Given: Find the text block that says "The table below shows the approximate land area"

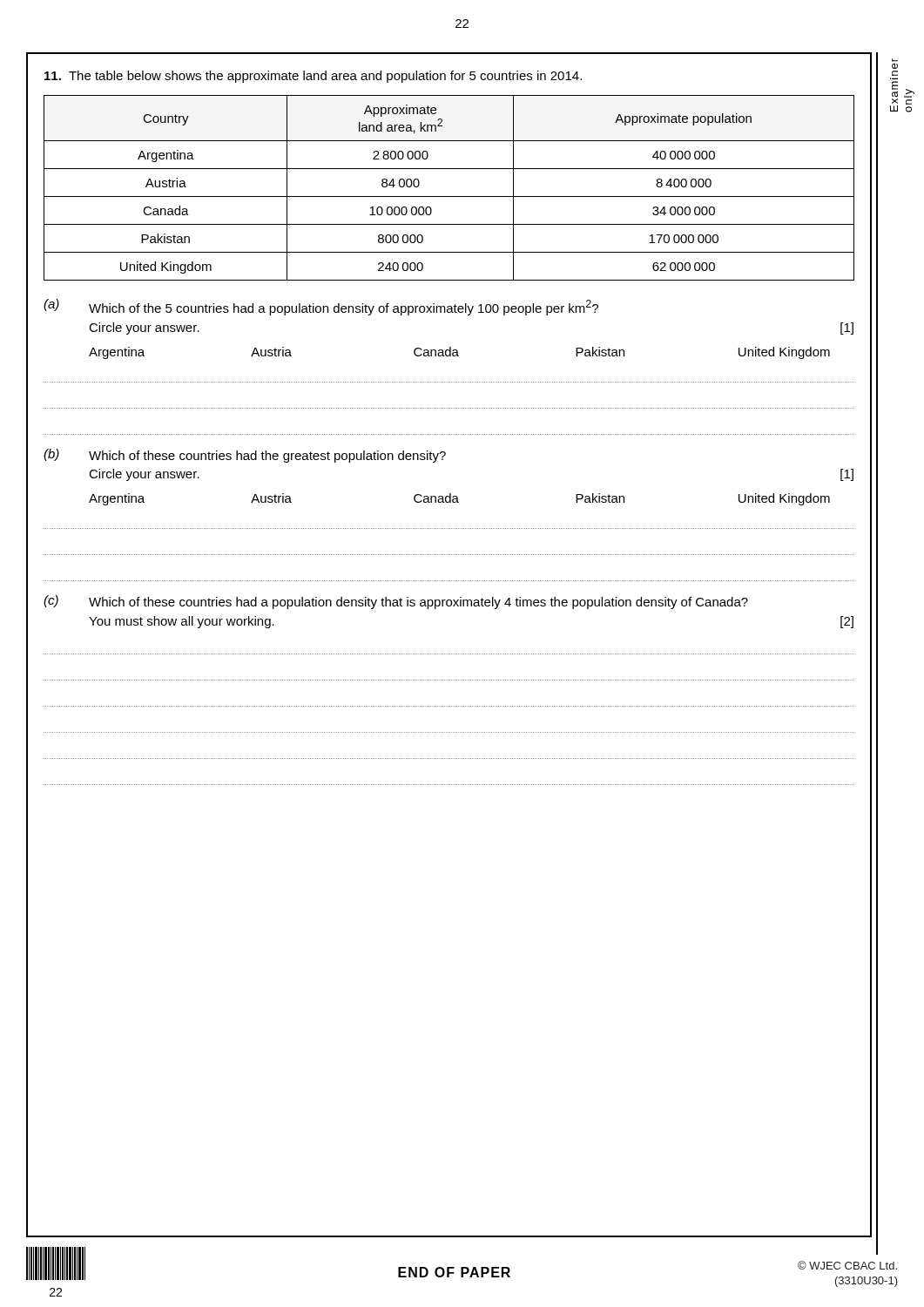Looking at the screenshot, I should tap(313, 75).
